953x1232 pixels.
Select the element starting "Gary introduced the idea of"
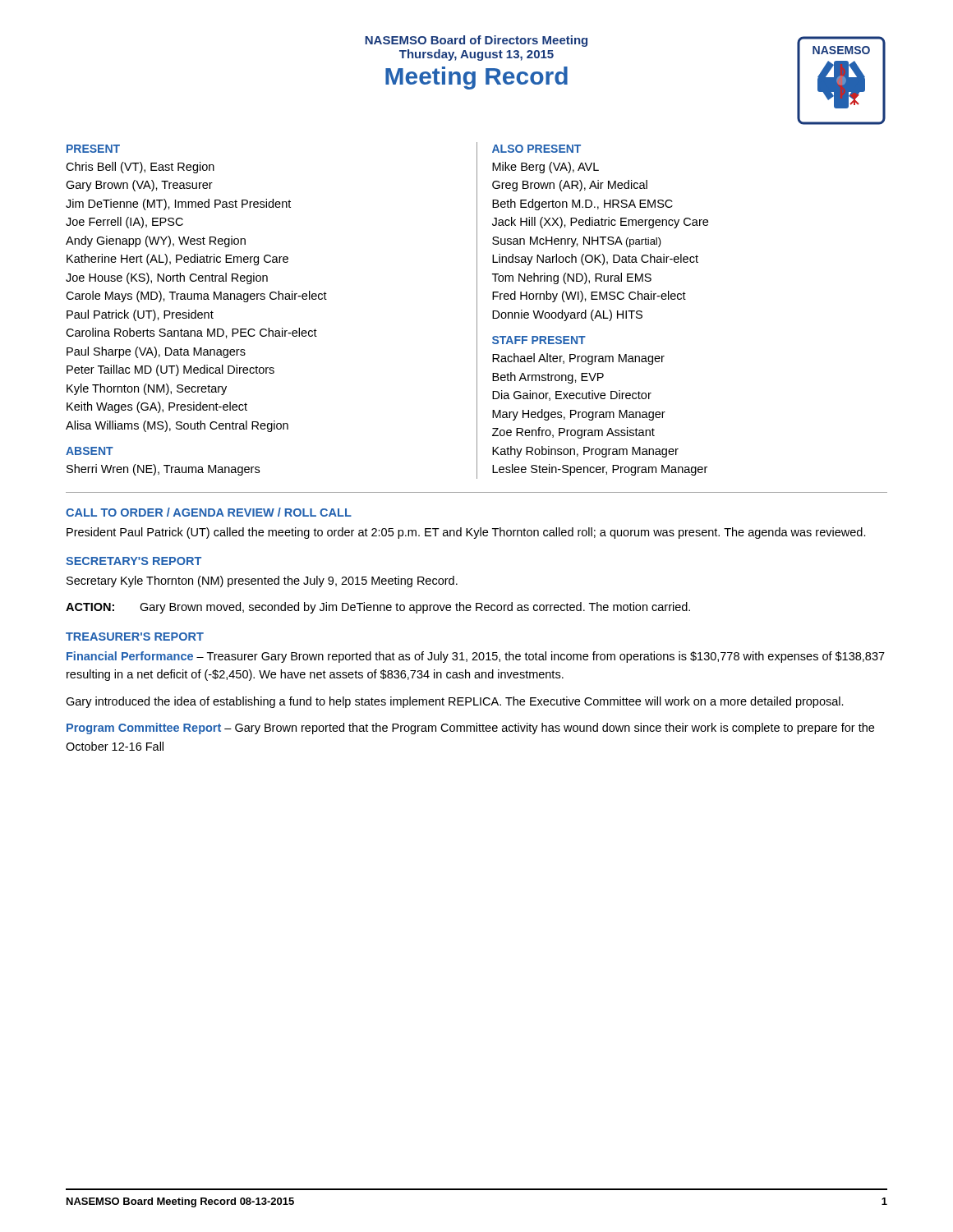tap(455, 701)
